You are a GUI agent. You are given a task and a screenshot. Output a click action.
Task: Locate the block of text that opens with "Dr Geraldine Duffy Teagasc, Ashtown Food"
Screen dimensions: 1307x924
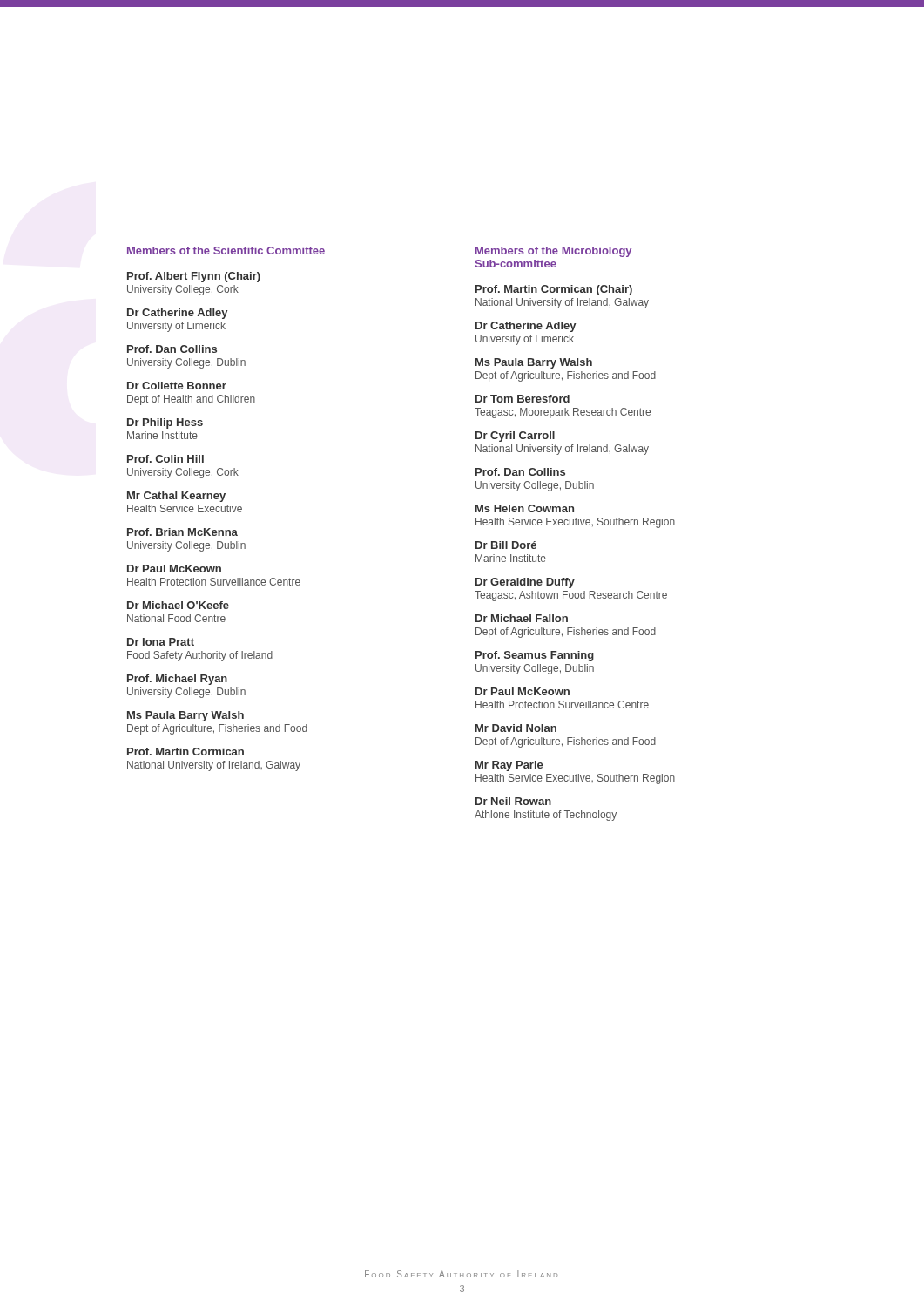tap(658, 588)
